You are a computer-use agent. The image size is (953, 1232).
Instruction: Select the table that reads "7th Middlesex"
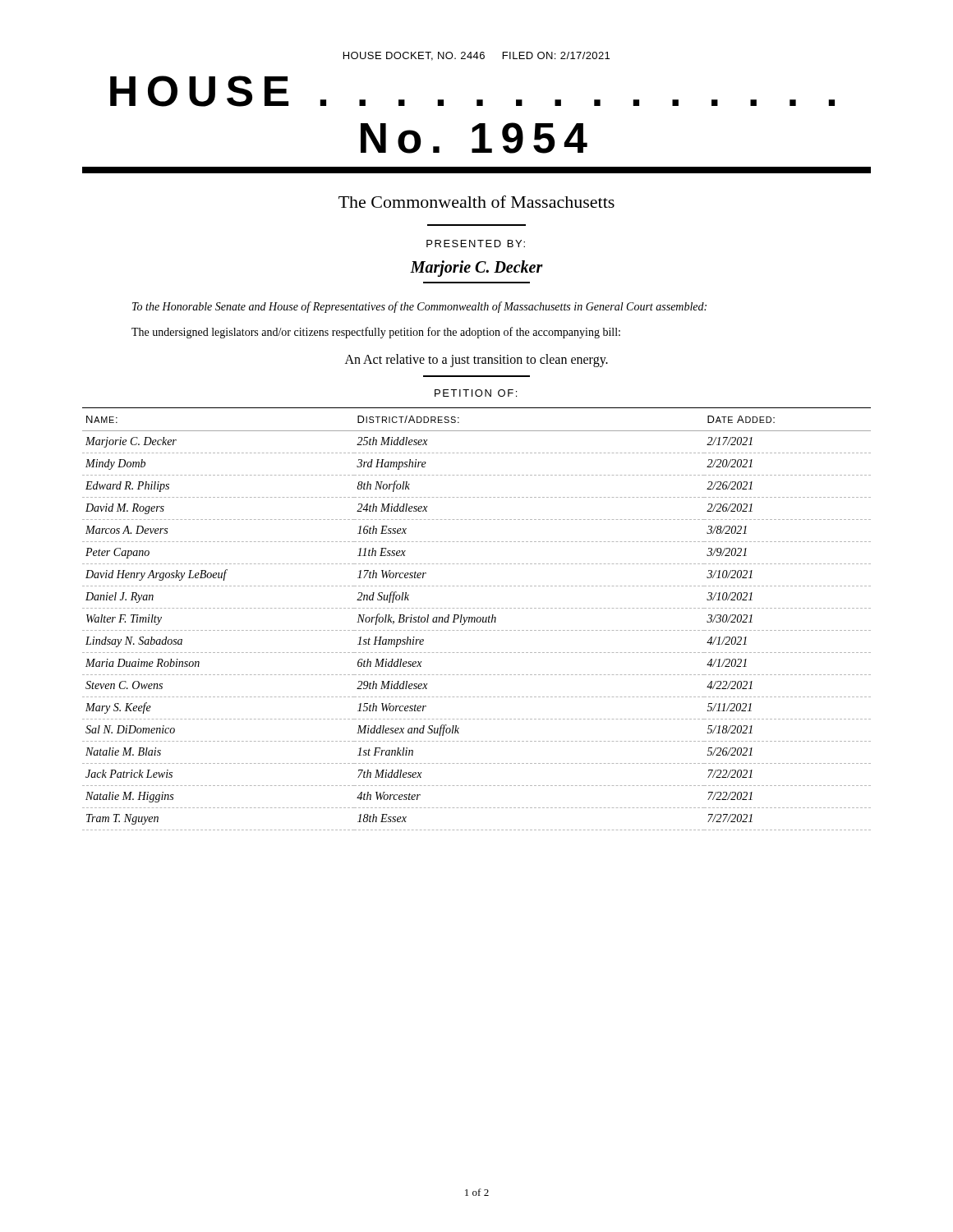click(476, 619)
